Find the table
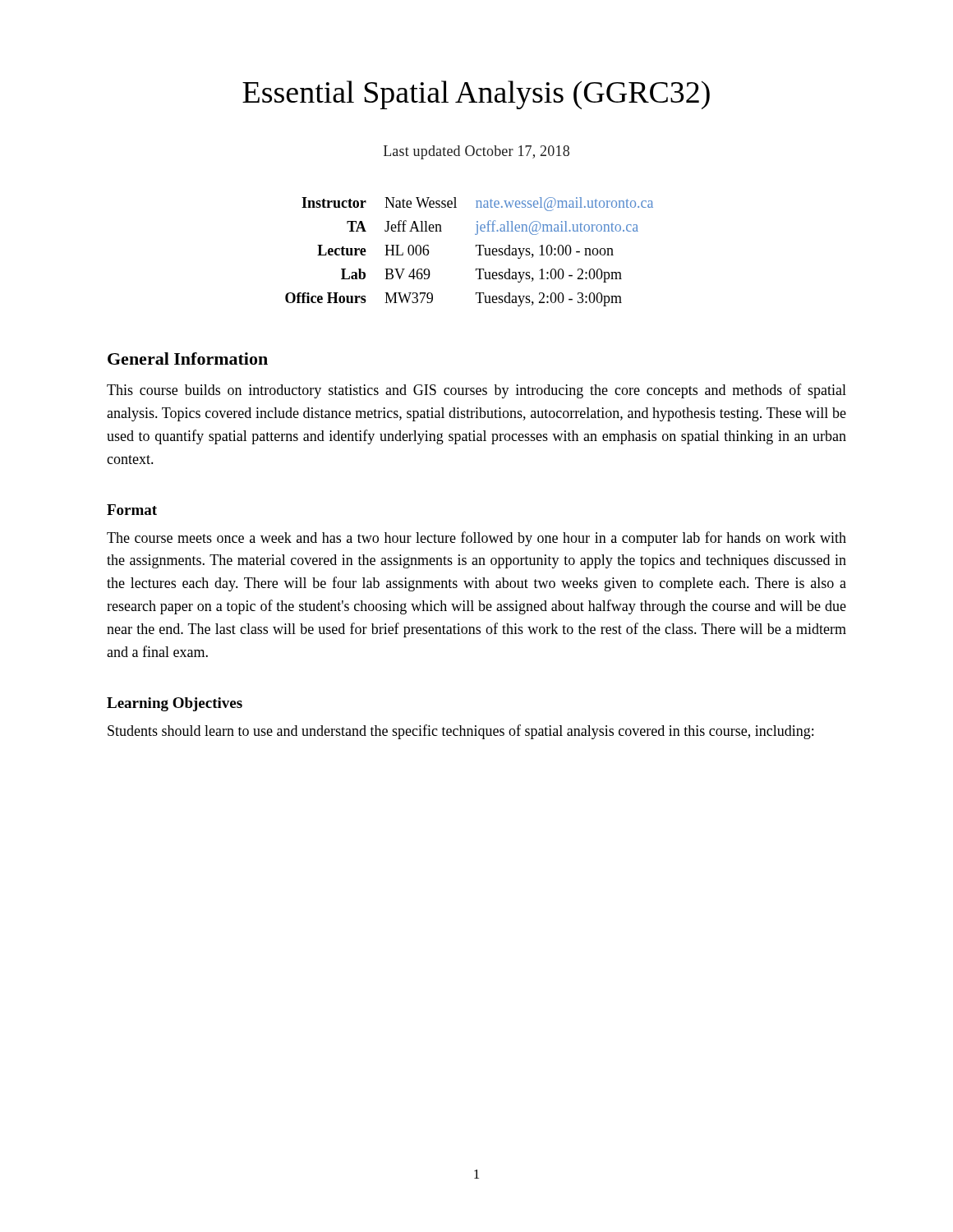The height and width of the screenshot is (1232, 953). 476,251
